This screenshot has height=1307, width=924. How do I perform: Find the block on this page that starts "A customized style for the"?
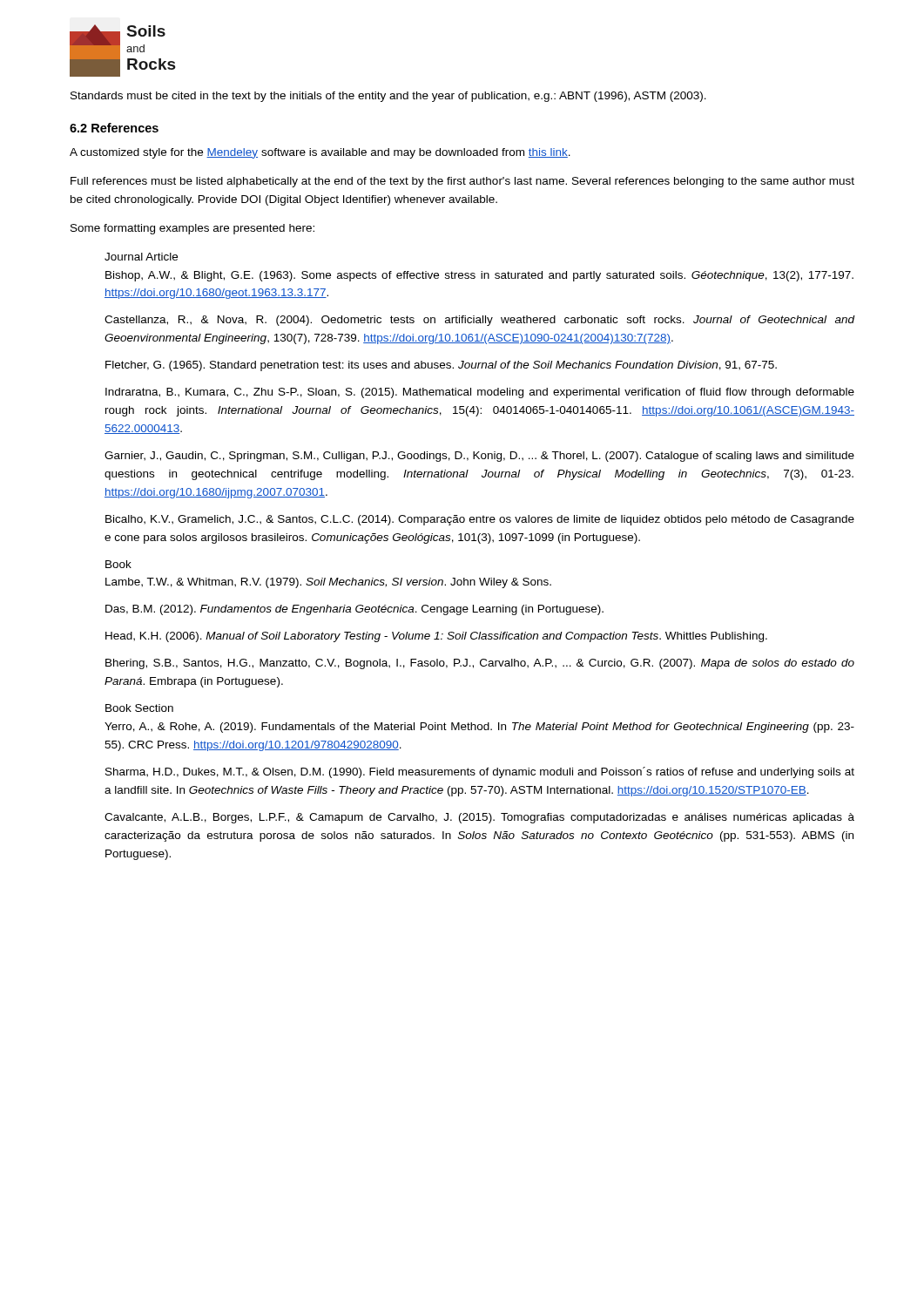point(320,152)
